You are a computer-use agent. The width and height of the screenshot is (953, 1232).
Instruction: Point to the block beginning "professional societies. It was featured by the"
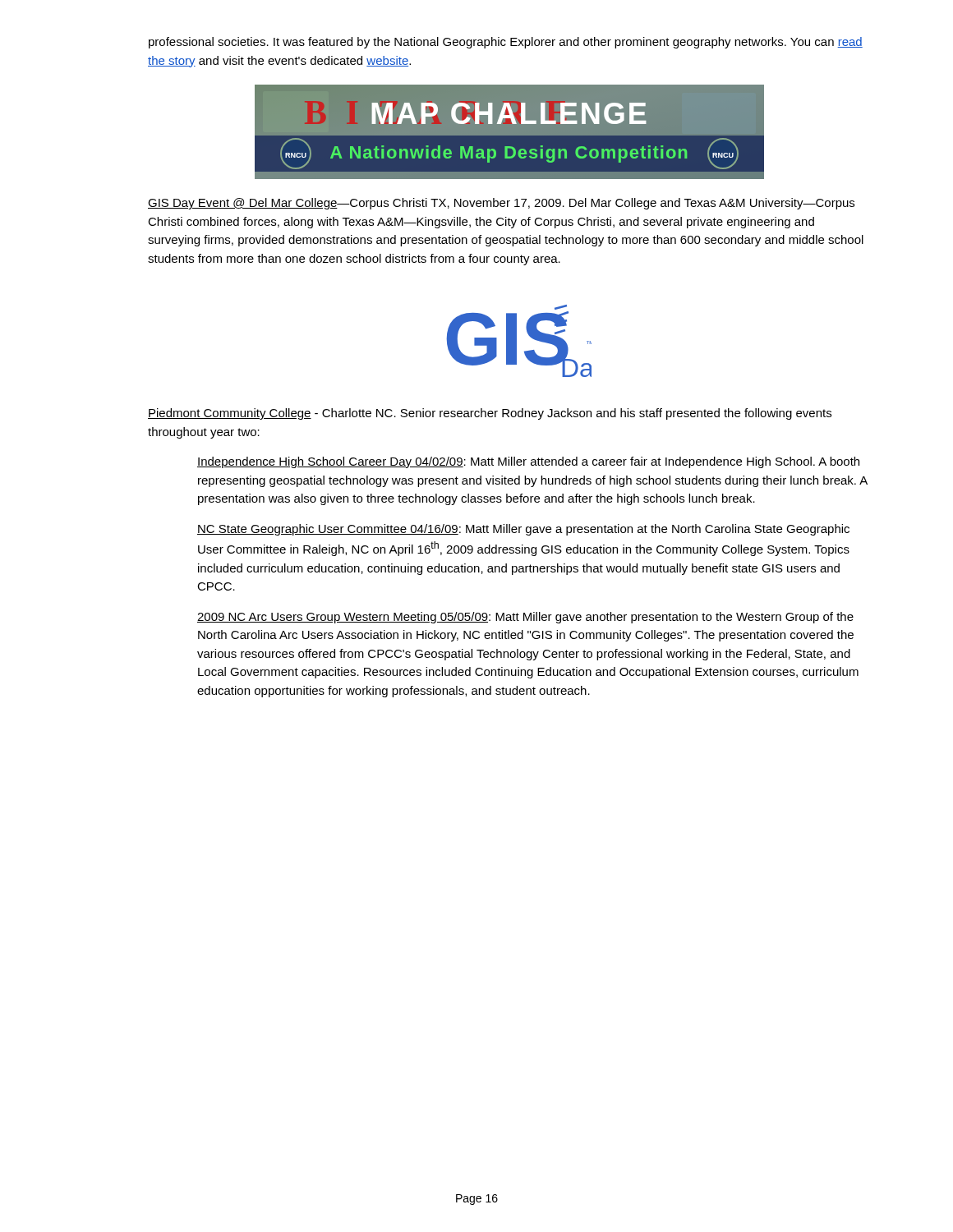click(x=505, y=51)
